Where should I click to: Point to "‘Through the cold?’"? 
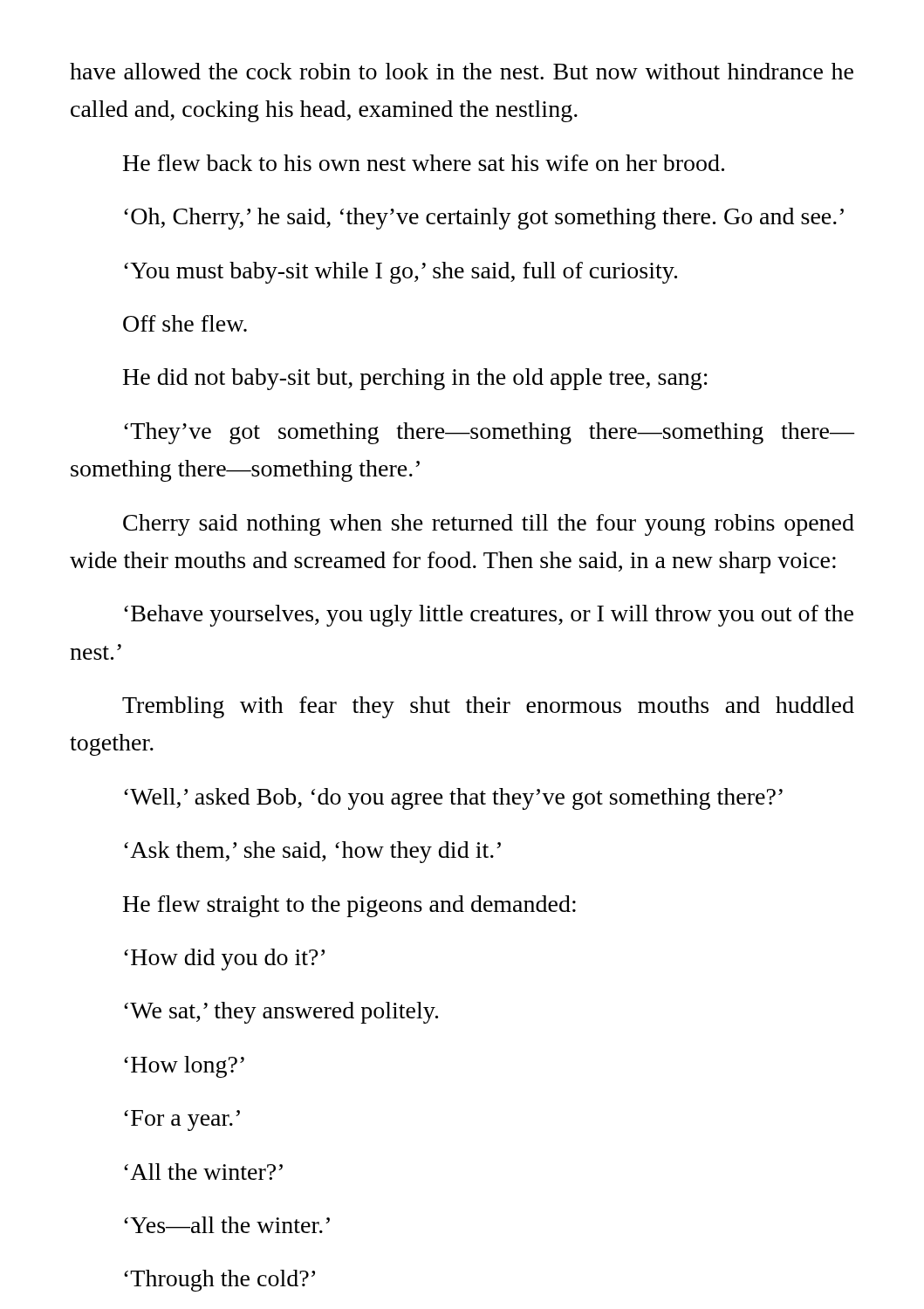click(x=220, y=1278)
